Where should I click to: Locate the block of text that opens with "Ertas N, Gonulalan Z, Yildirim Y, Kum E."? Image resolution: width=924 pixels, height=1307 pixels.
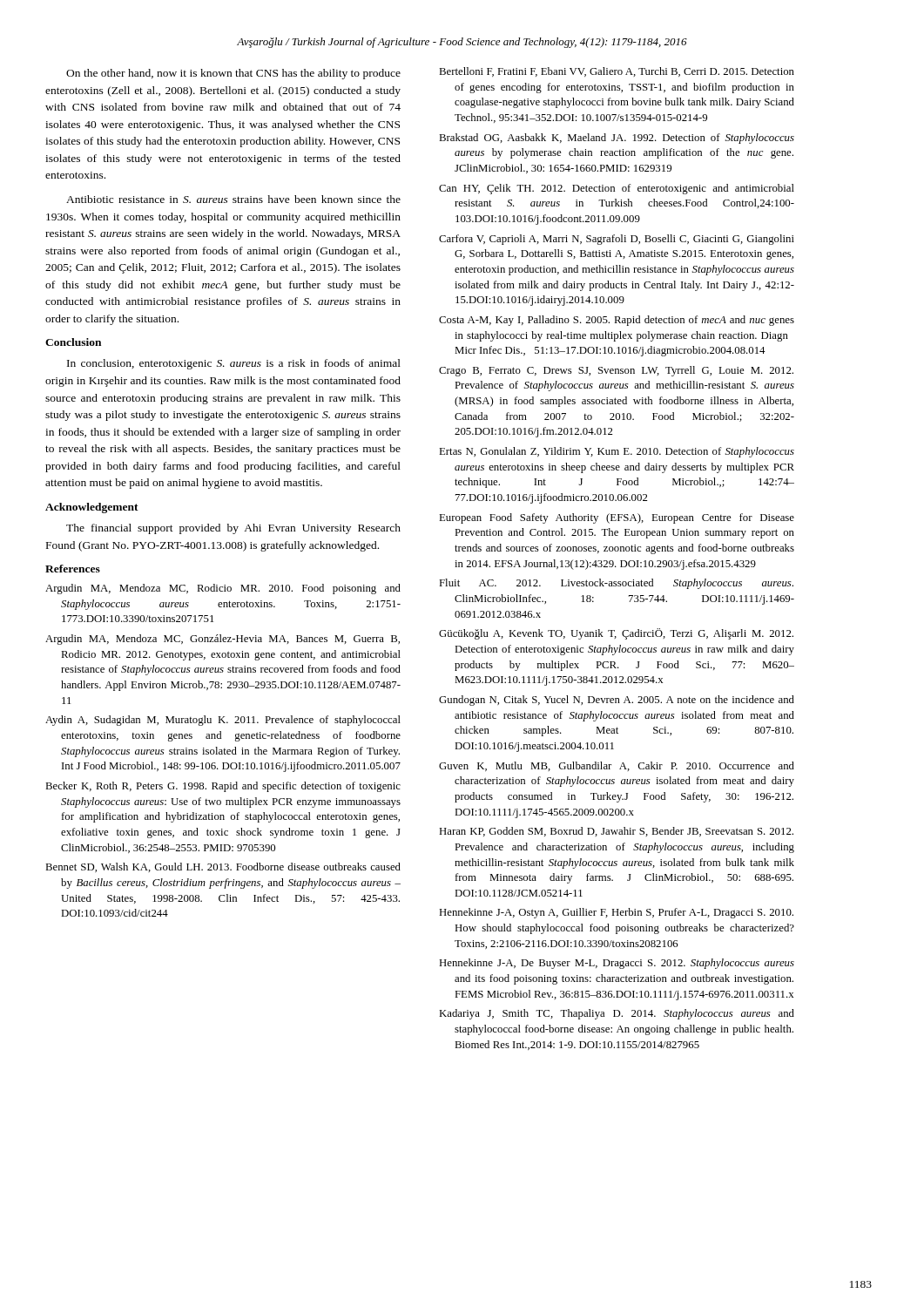(x=617, y=475)
